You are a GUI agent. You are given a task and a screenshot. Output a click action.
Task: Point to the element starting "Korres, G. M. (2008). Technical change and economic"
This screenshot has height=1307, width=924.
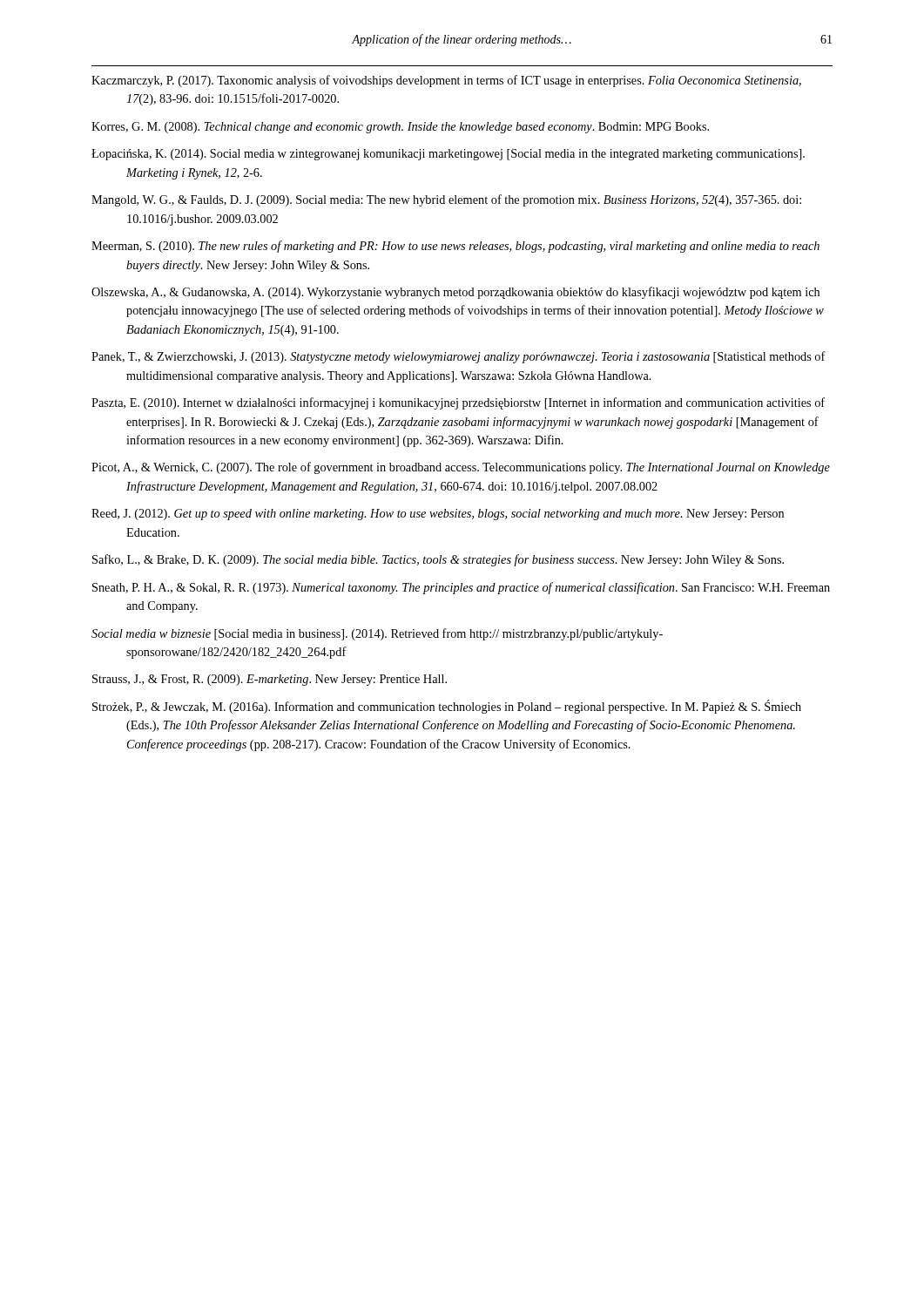(401, 126)
